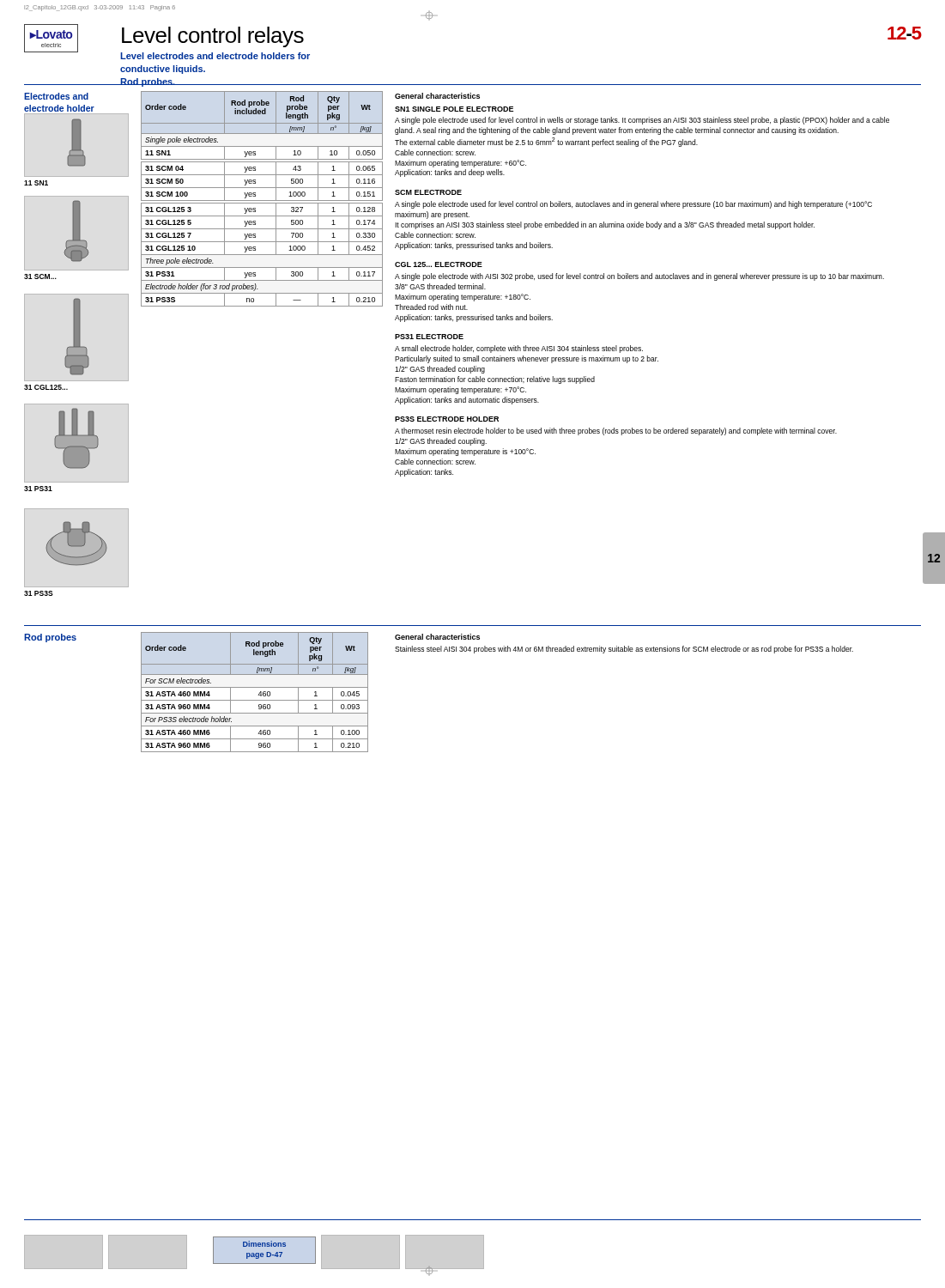Click the passage that begins "SCM ELECTRODE A"

click(648, 219)
